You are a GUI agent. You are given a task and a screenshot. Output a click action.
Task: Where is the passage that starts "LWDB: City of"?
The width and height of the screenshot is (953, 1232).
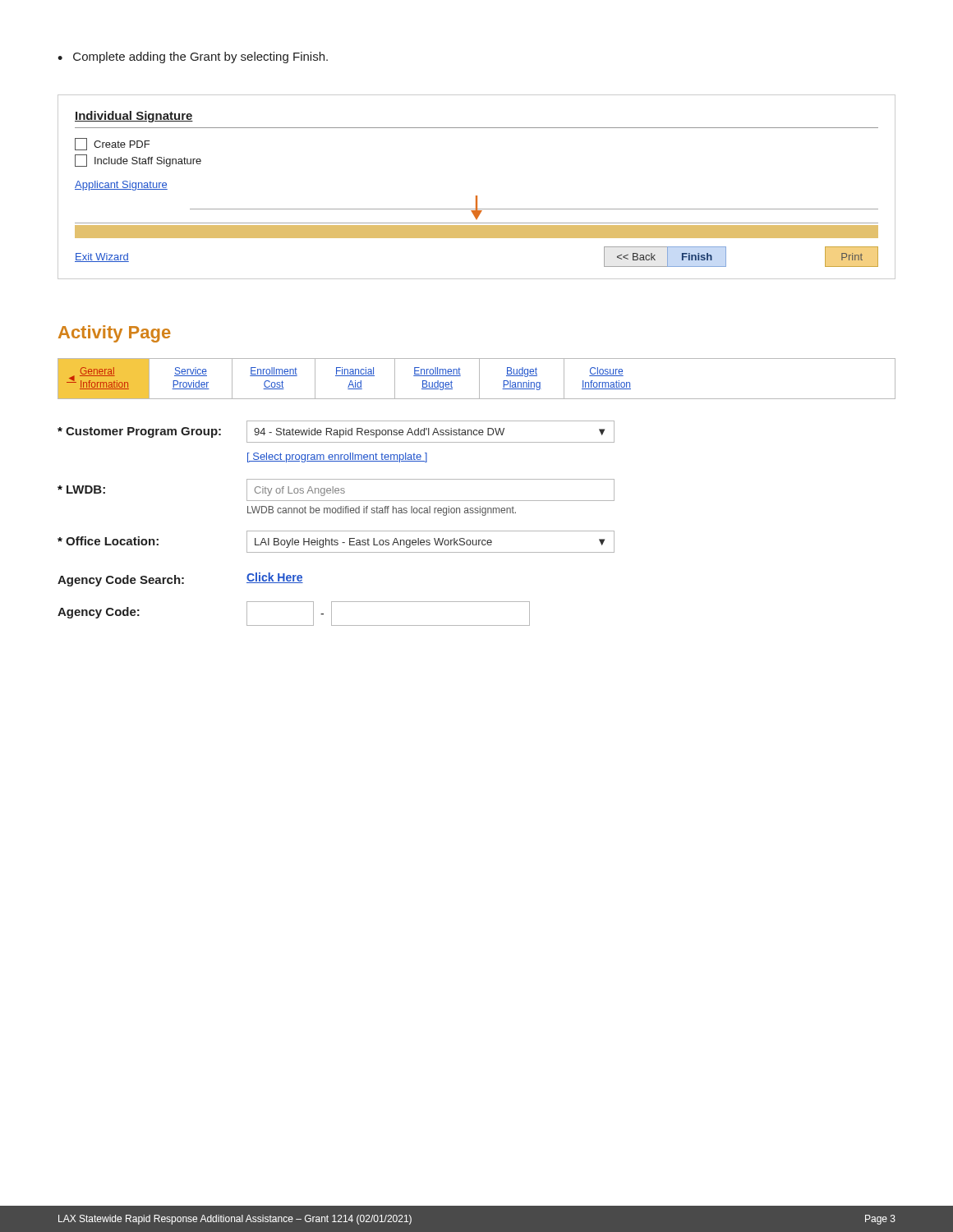point(336,497)
